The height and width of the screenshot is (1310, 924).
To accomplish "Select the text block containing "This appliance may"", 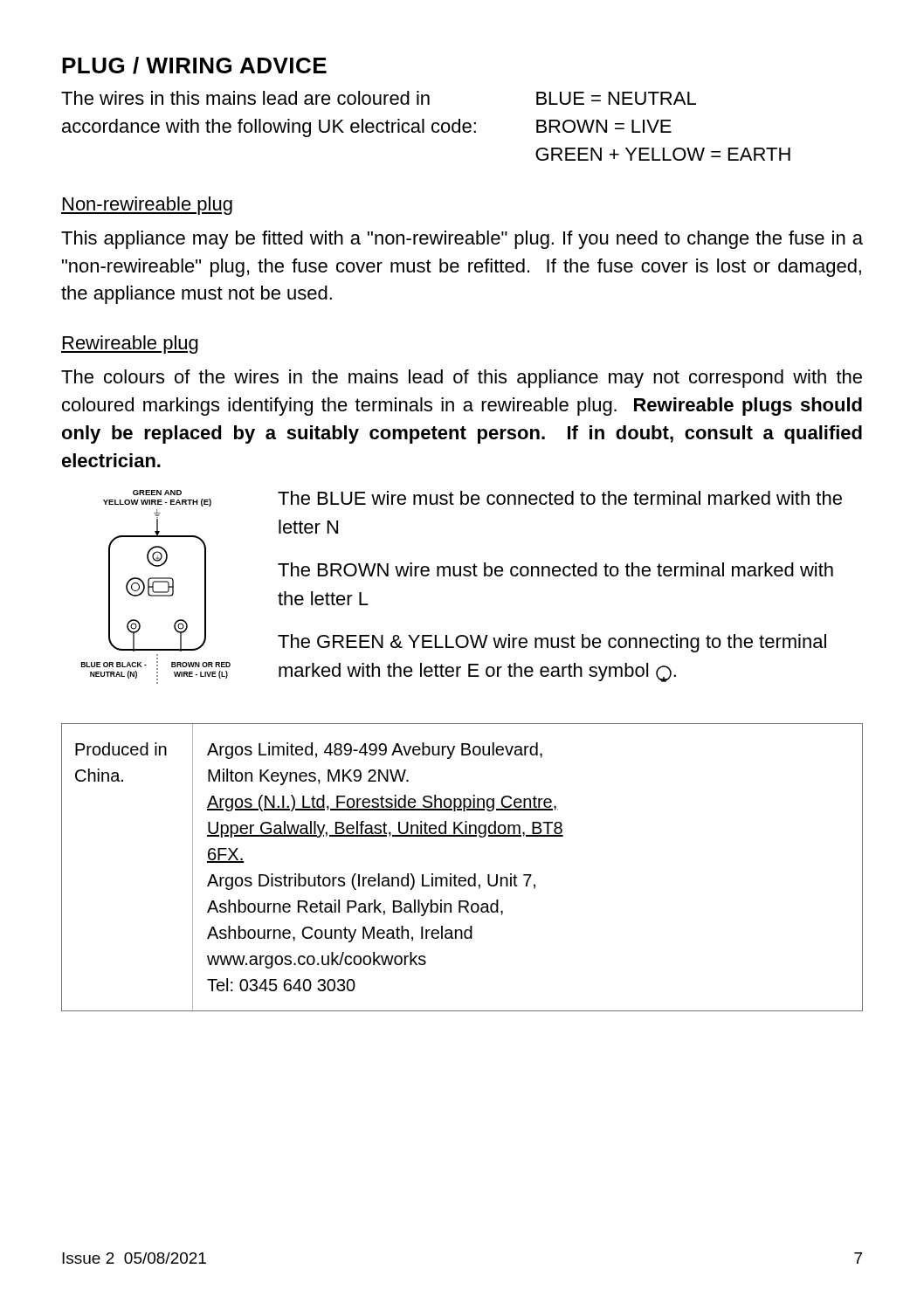I will [x=462, y=266].
